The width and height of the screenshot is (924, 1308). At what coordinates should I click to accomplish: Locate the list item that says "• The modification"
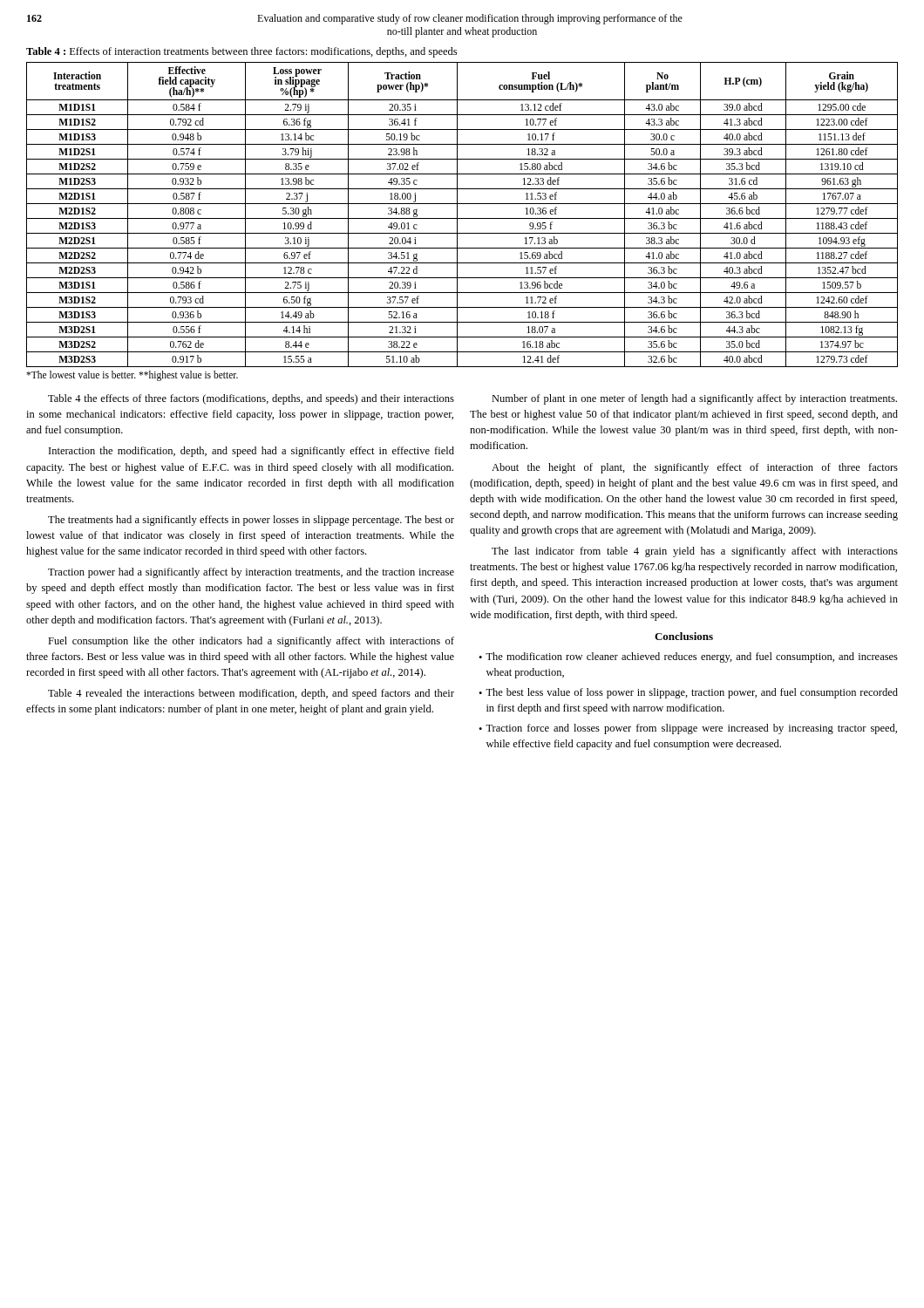[x=688, y=664]
